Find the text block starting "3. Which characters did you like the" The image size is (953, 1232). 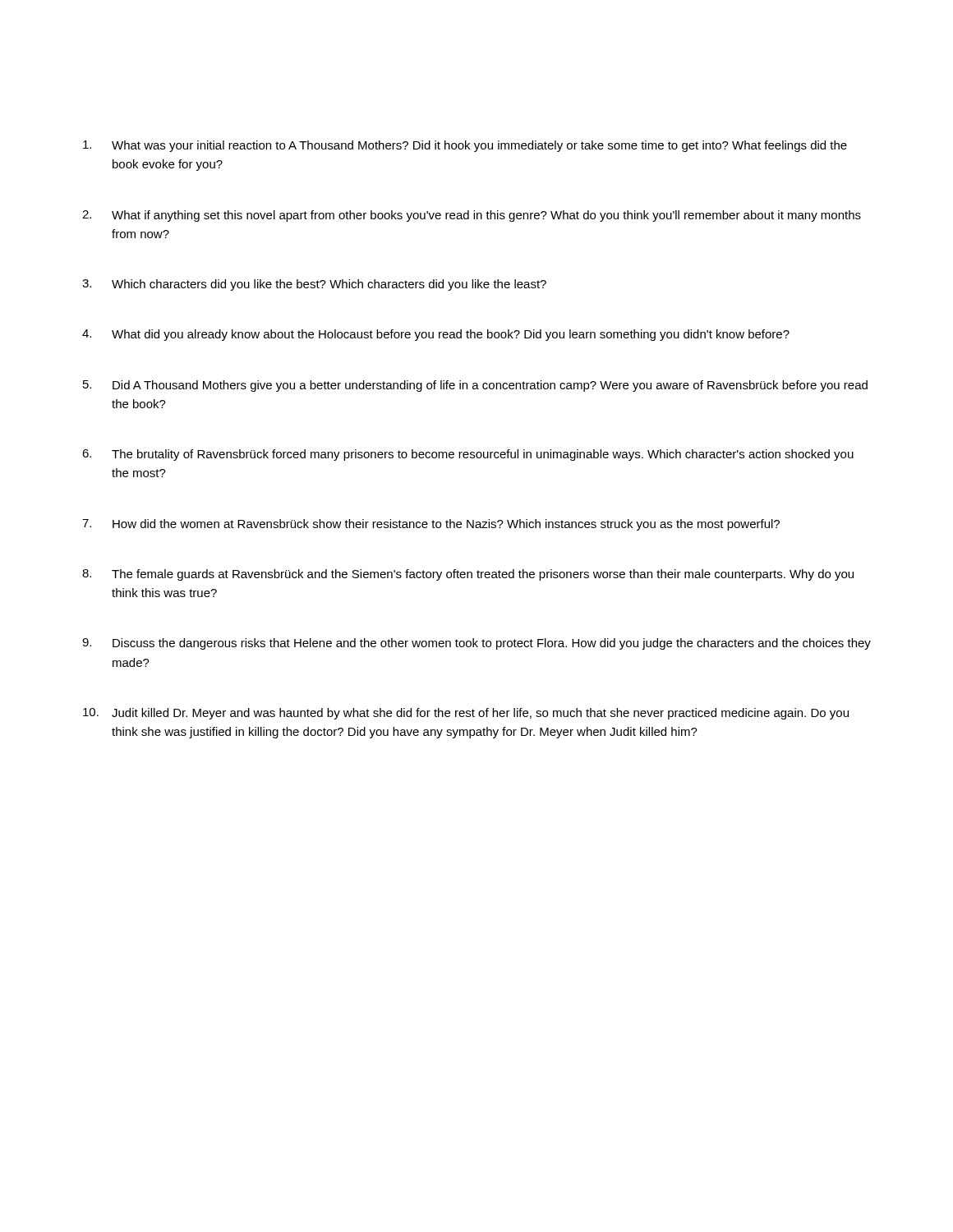(314, 284)
